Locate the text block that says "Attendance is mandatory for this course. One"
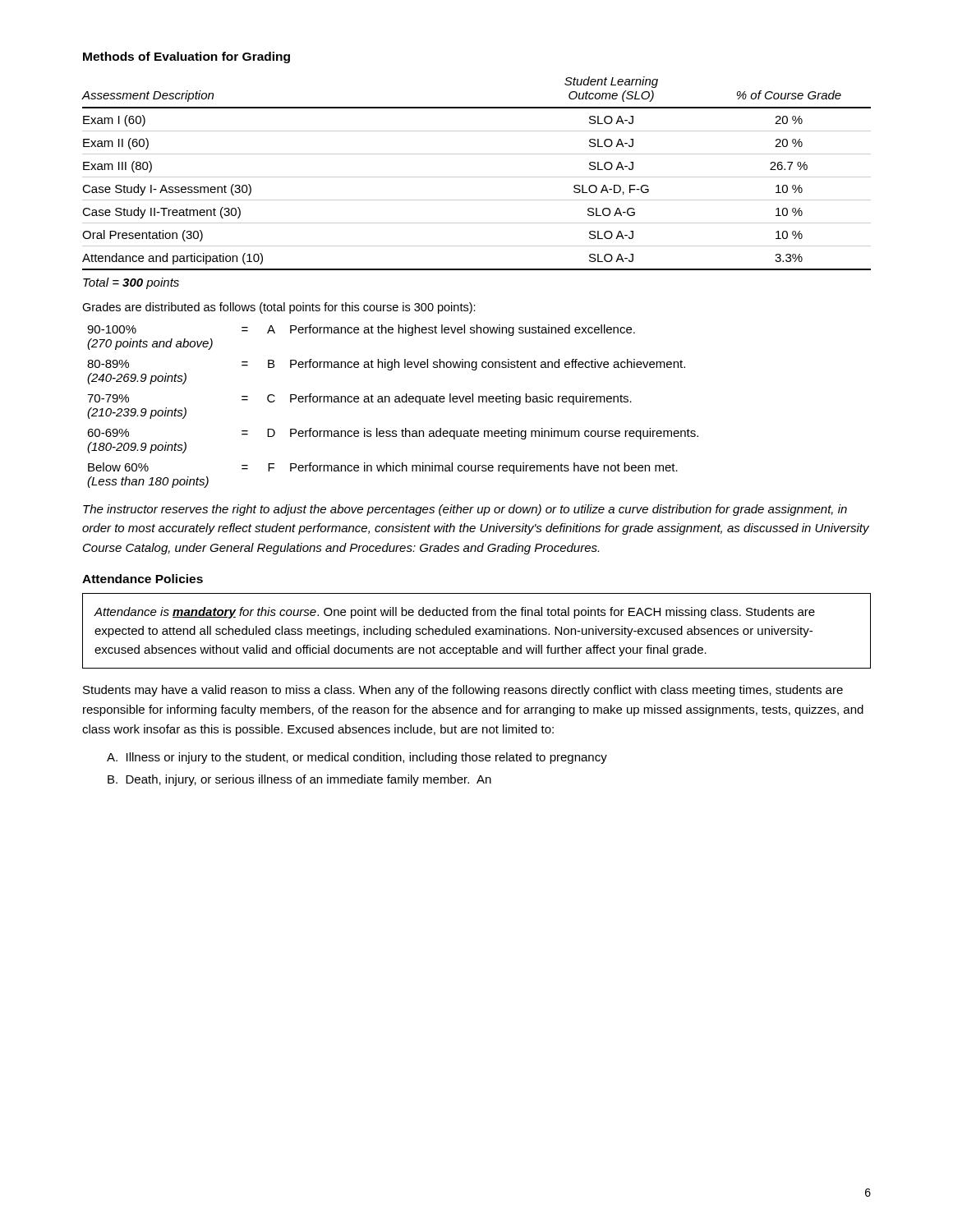This screenshot has width=953, height=1232. click(x=455, y=630)
